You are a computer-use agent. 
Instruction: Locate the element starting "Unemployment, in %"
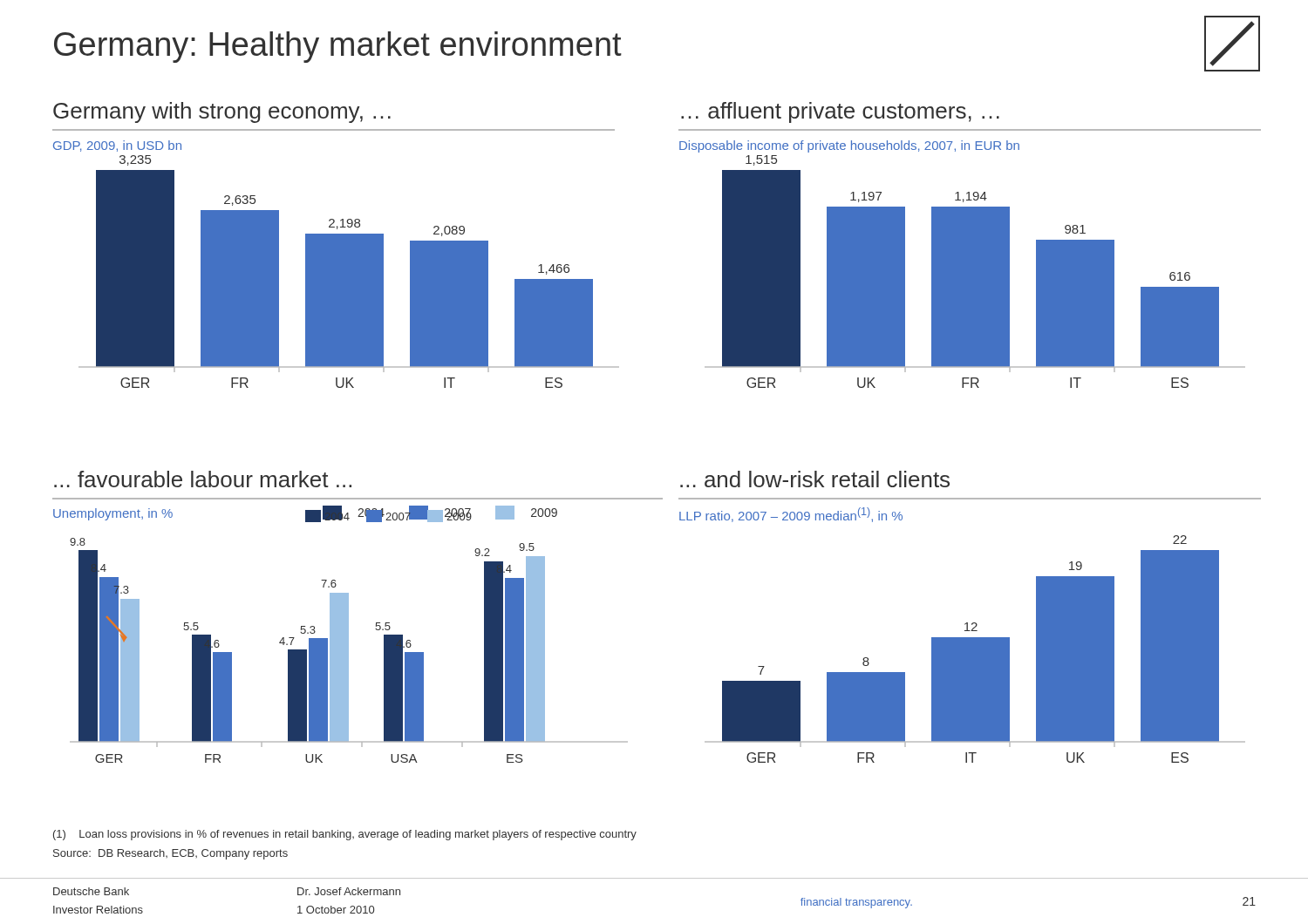(x=113, y=513)
